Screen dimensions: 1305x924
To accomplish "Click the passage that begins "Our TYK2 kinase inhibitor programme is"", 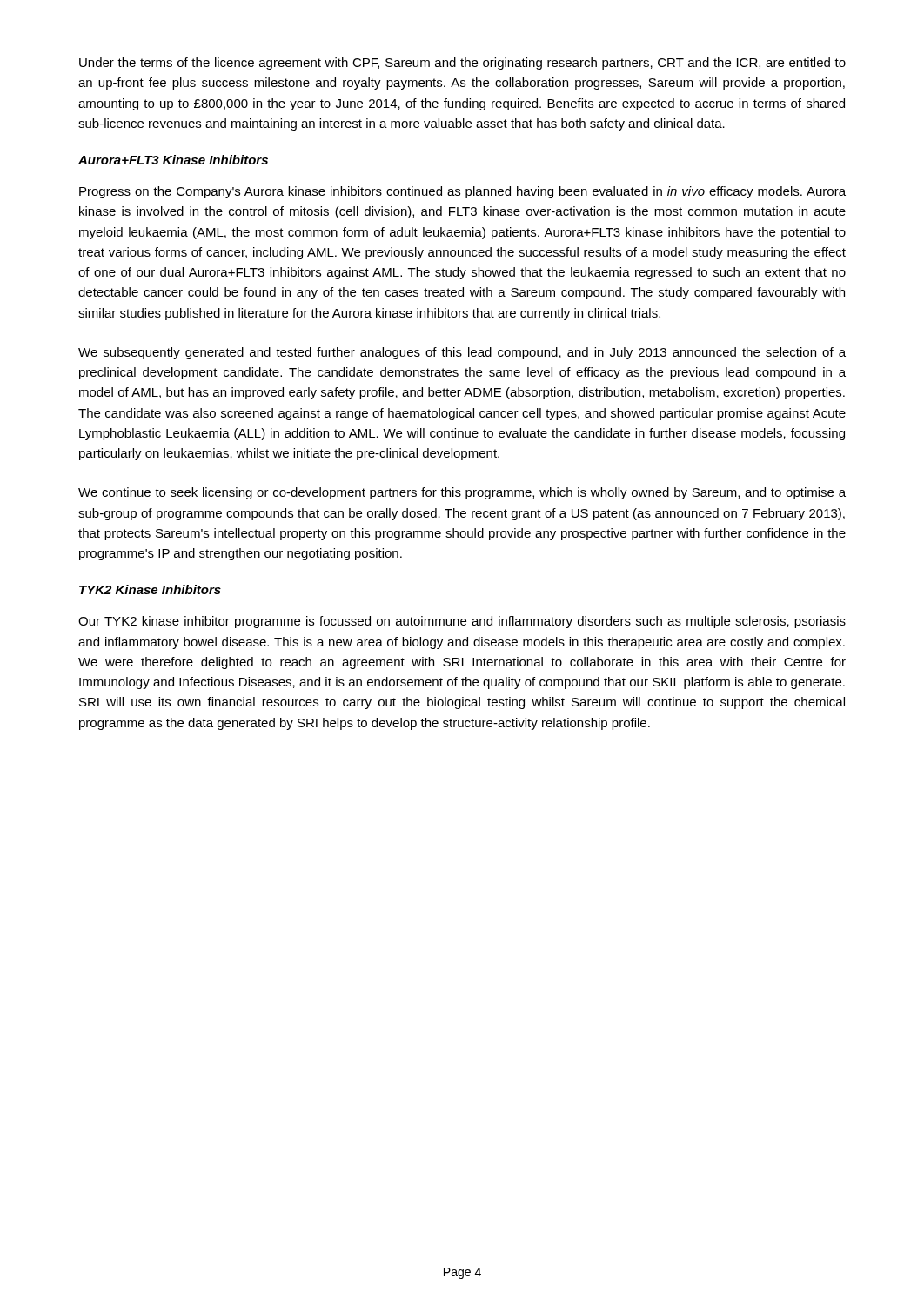I will click(462, 672).
